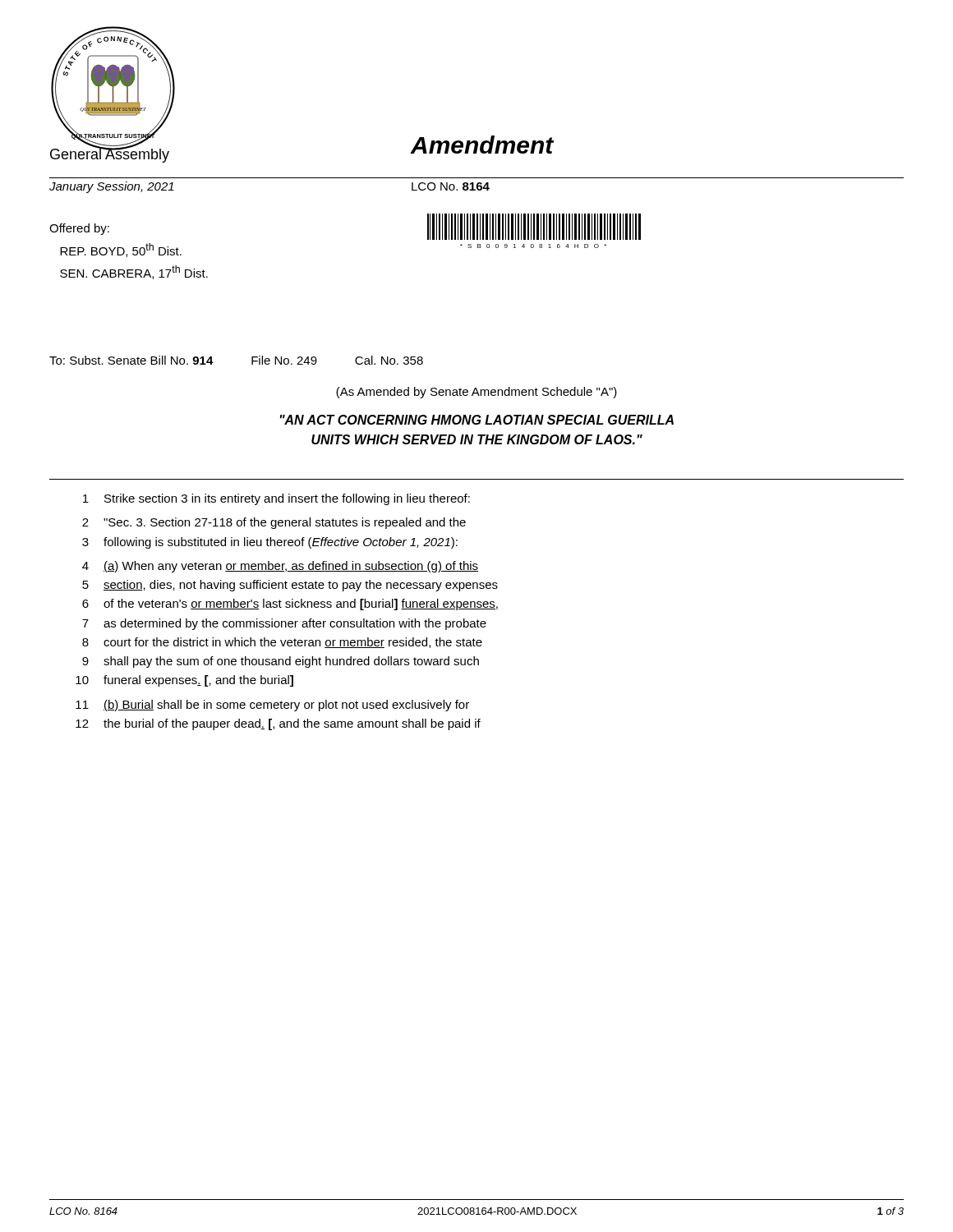Point to the passage starting "8 court for the district in which the"

(476, 642)
